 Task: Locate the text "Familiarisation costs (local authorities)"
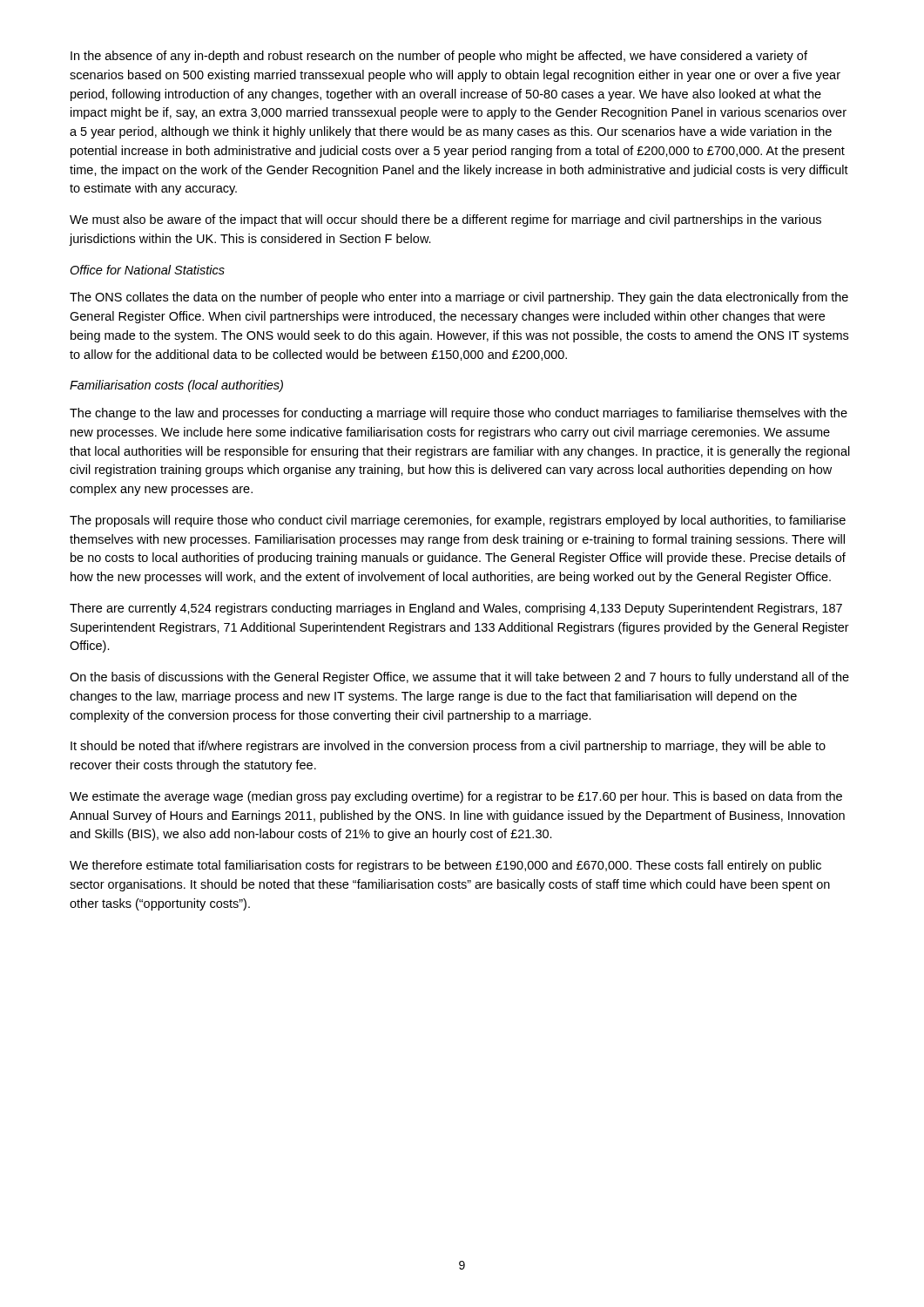[x=177, y=385]
